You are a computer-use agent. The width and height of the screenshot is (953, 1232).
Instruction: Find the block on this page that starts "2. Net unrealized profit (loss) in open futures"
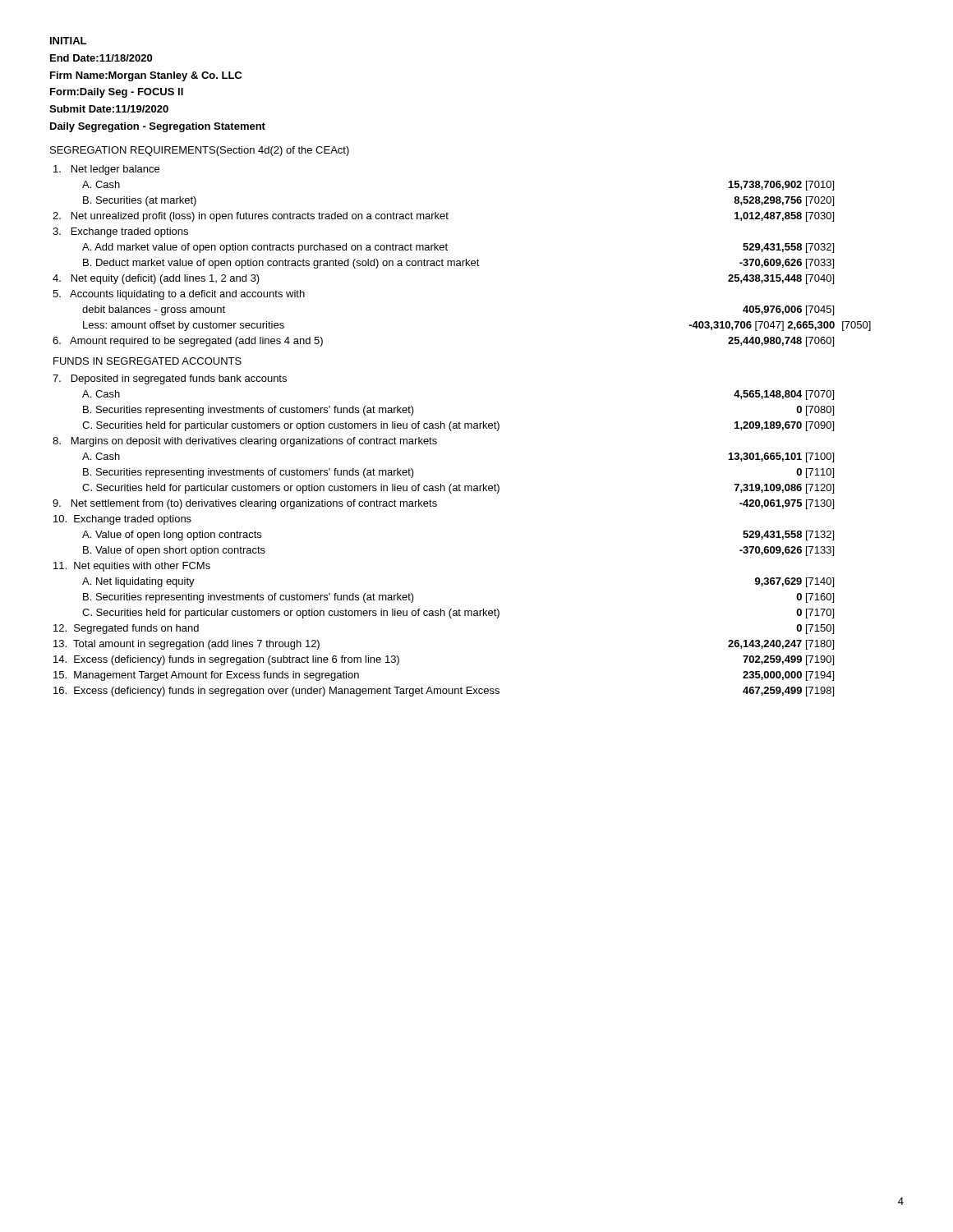point(443,217)
